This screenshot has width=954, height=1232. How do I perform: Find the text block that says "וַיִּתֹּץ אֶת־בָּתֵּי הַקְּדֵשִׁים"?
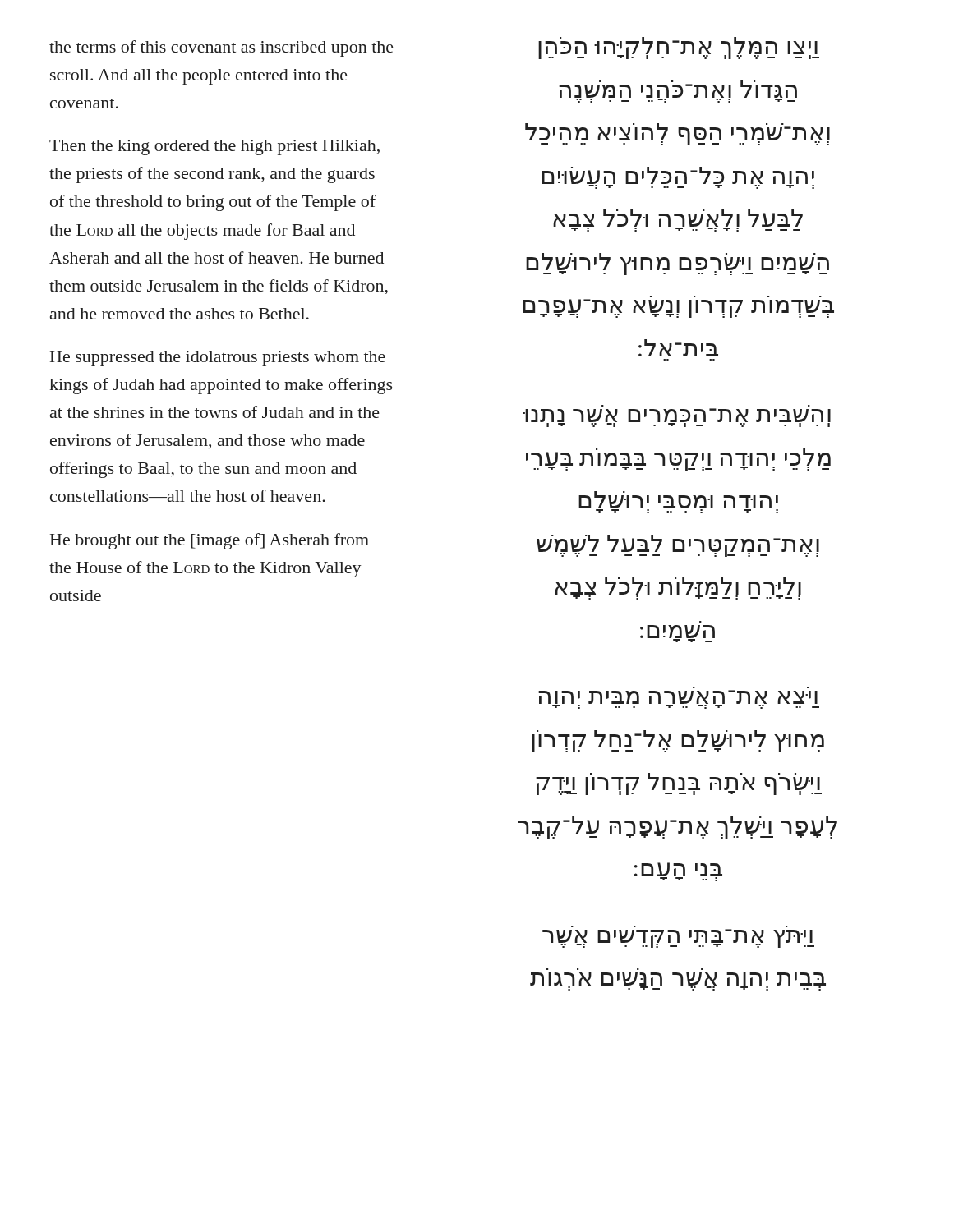pyautogui.click(x=678, y=956)
